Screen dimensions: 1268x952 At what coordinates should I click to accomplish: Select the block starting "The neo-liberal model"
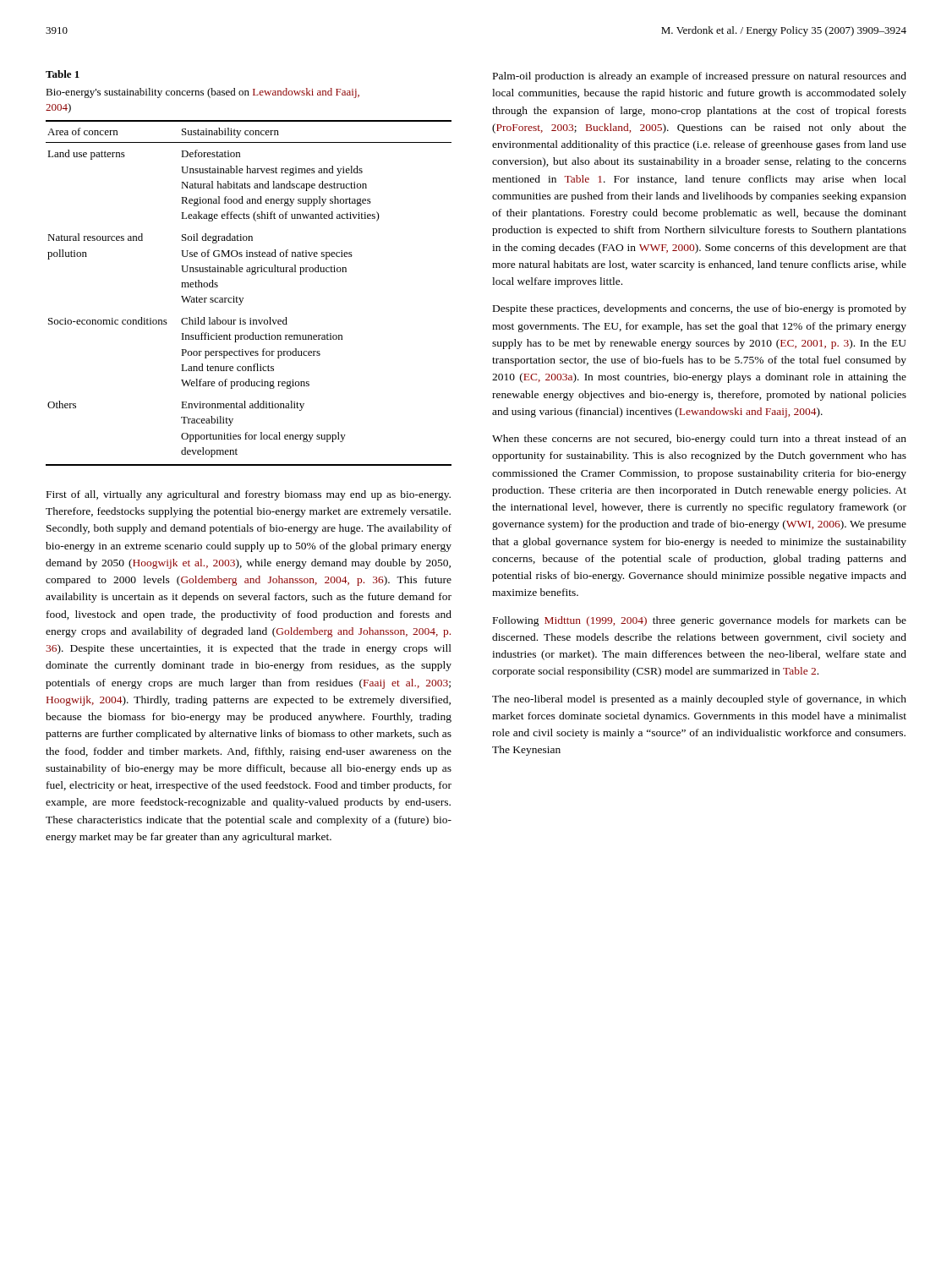(x=699, y=724)
